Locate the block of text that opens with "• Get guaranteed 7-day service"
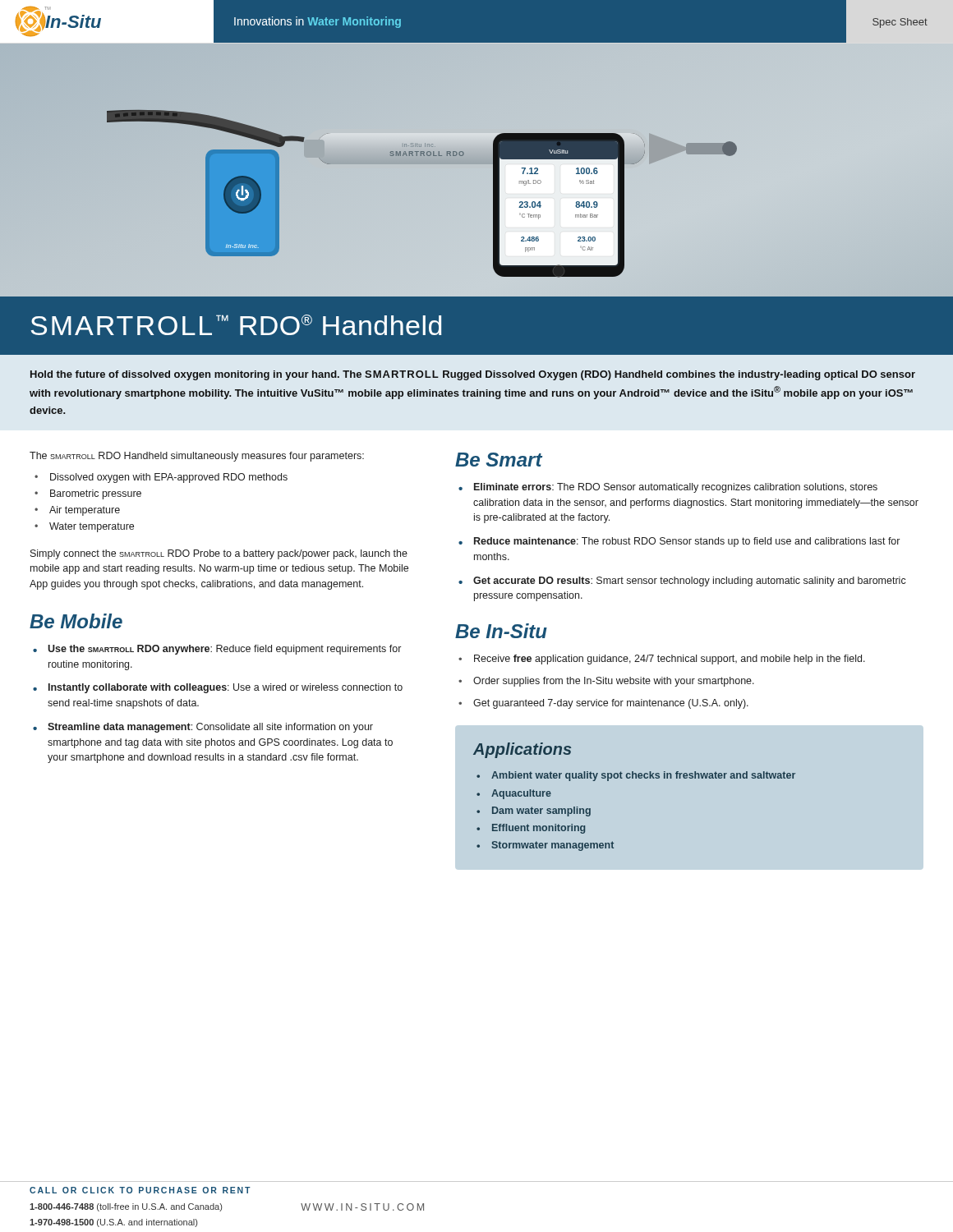This screenshot has height=1232, width=953. (x=609, y=703)
